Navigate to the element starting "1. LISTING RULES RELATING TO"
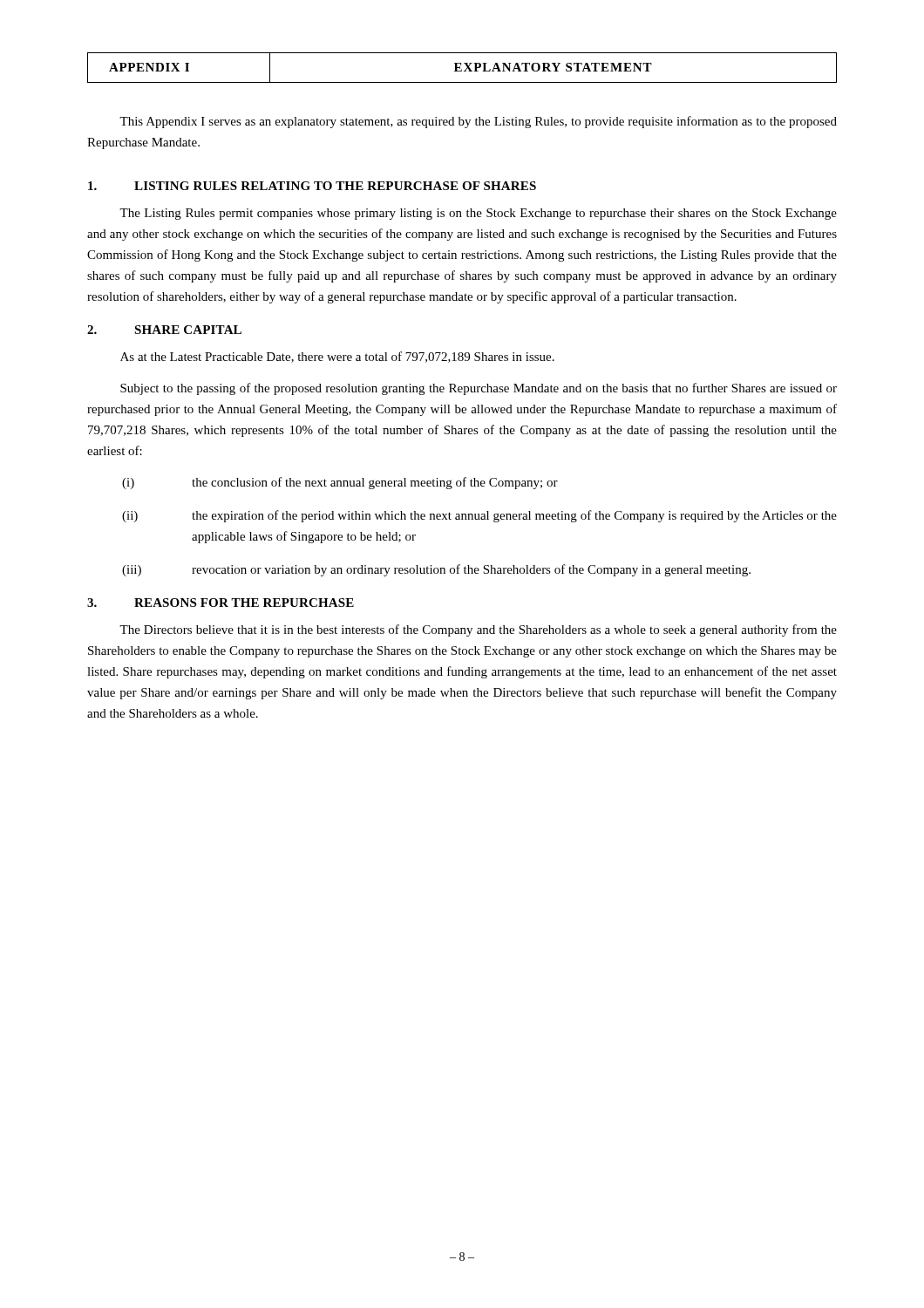 coord(312,186)
